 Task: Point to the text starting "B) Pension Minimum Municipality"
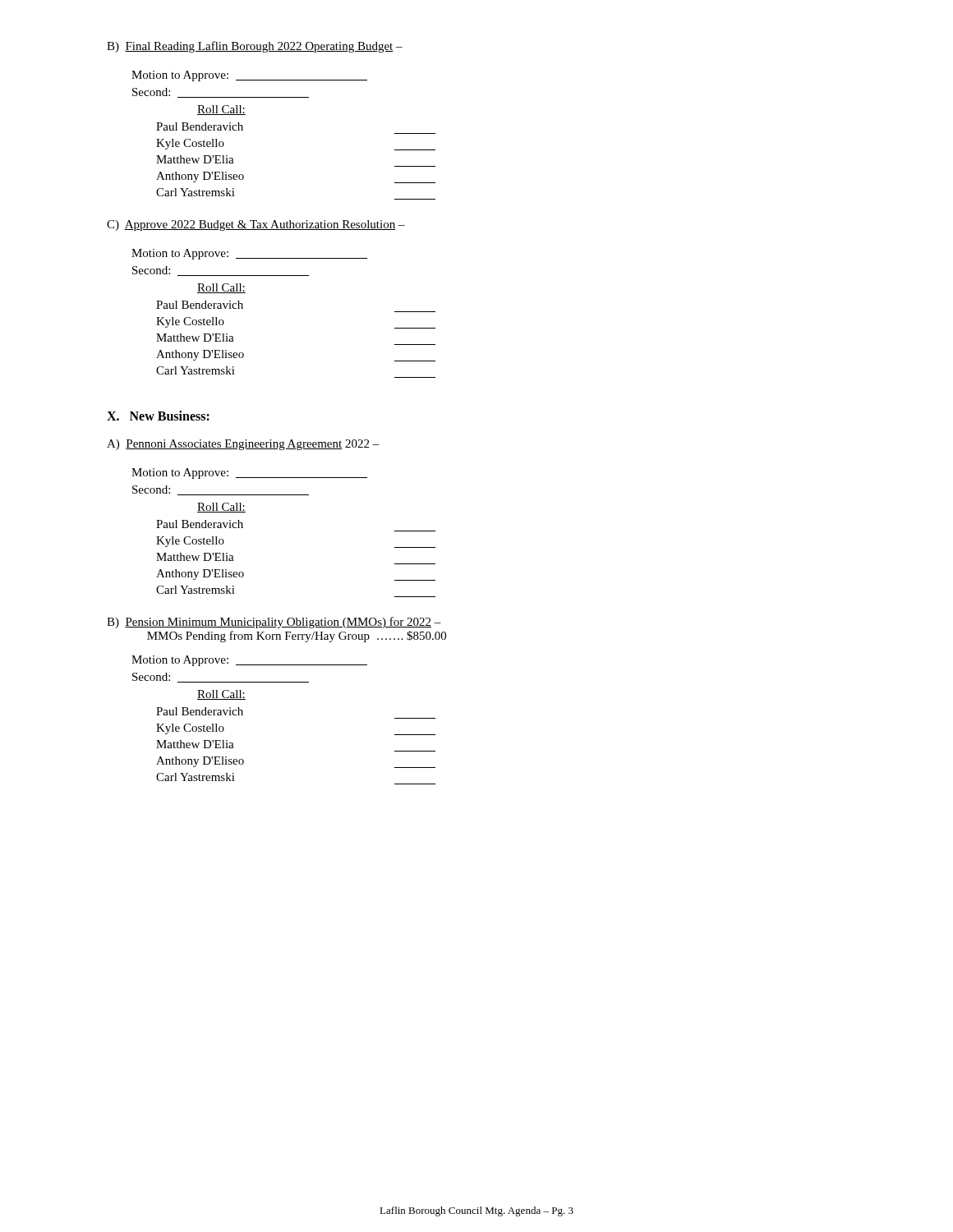(x=277, y=629)
